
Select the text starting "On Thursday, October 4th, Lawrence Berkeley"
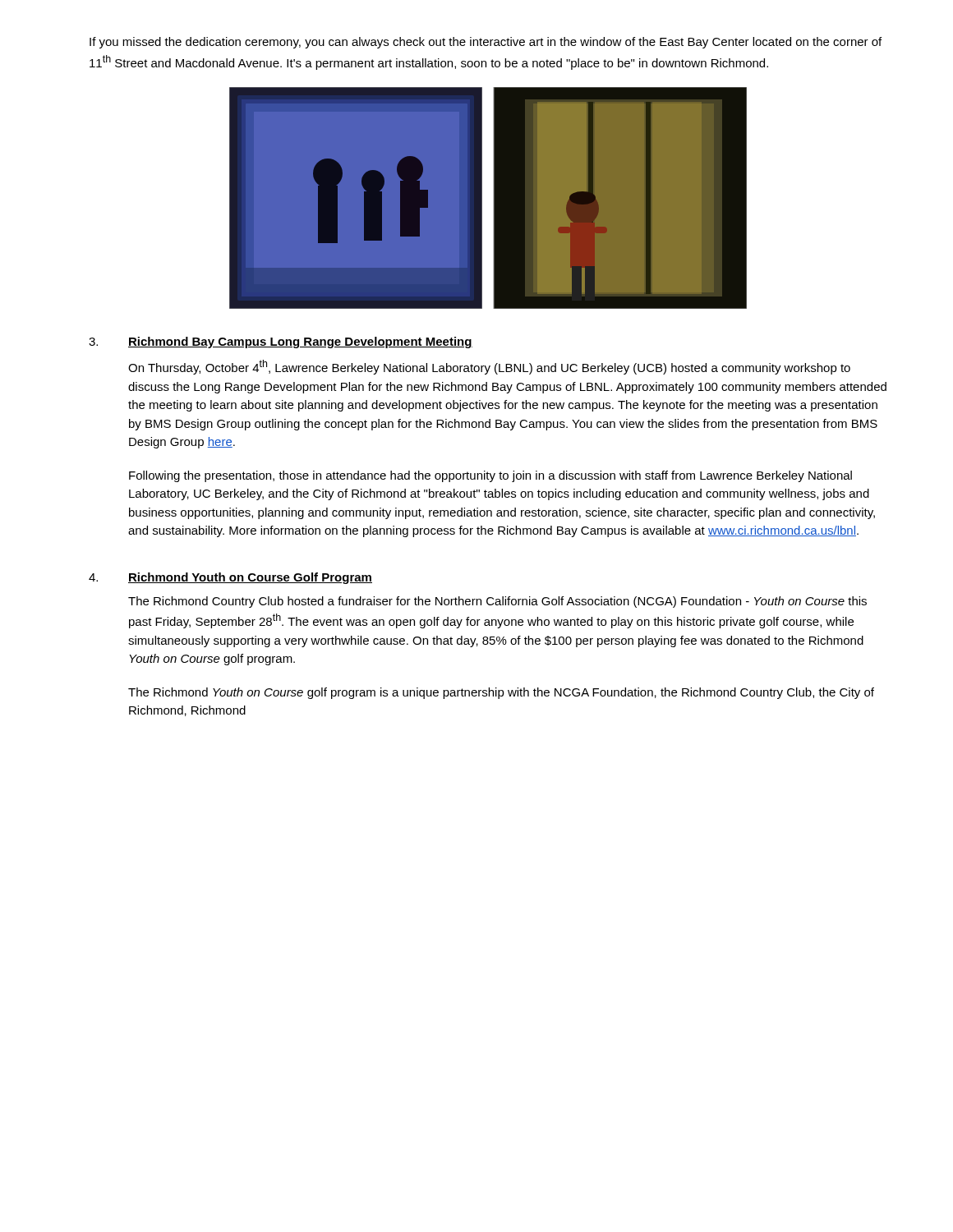point(508,403)
